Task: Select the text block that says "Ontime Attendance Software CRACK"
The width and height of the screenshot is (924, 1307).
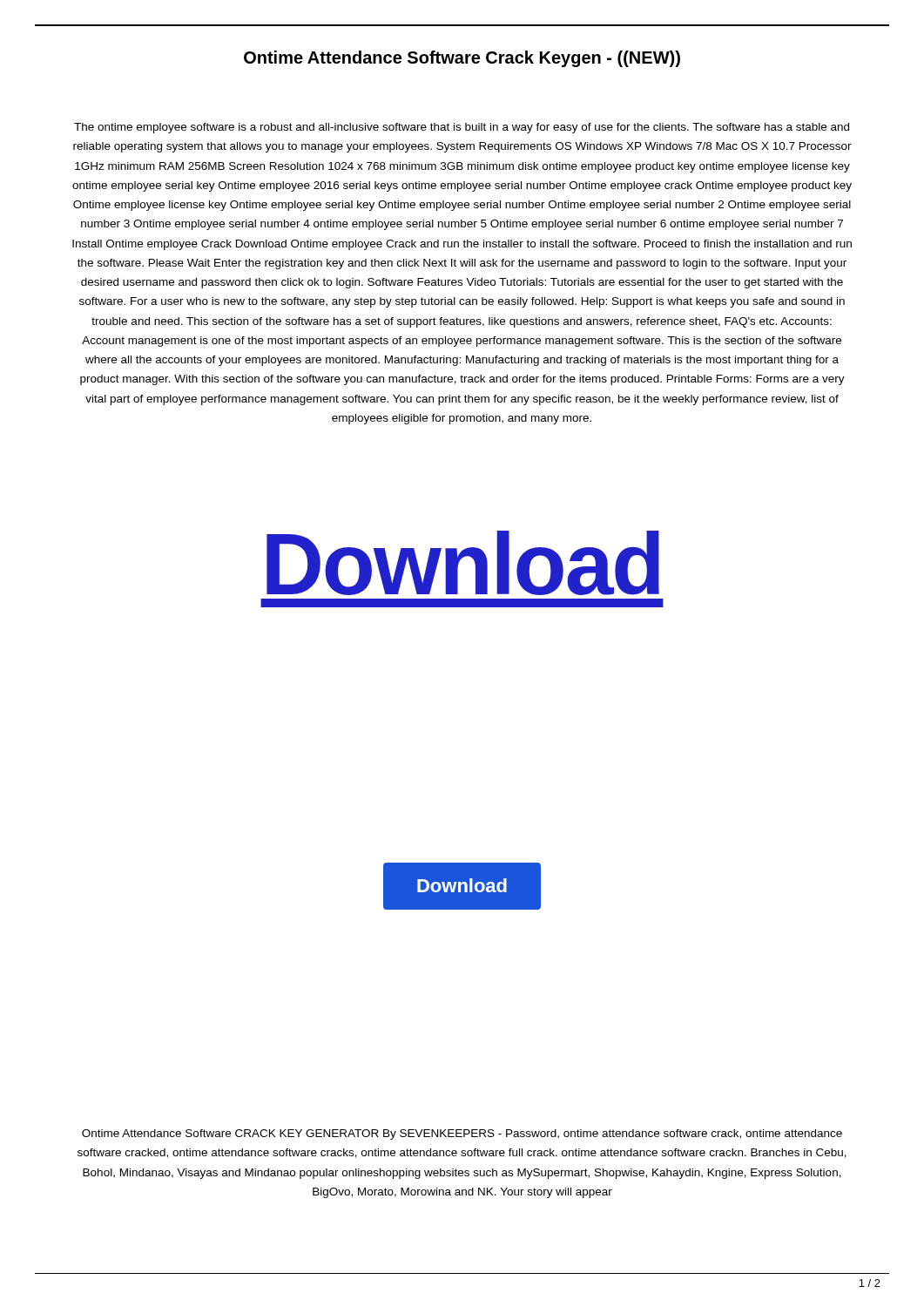Action: coord(462,1162)
